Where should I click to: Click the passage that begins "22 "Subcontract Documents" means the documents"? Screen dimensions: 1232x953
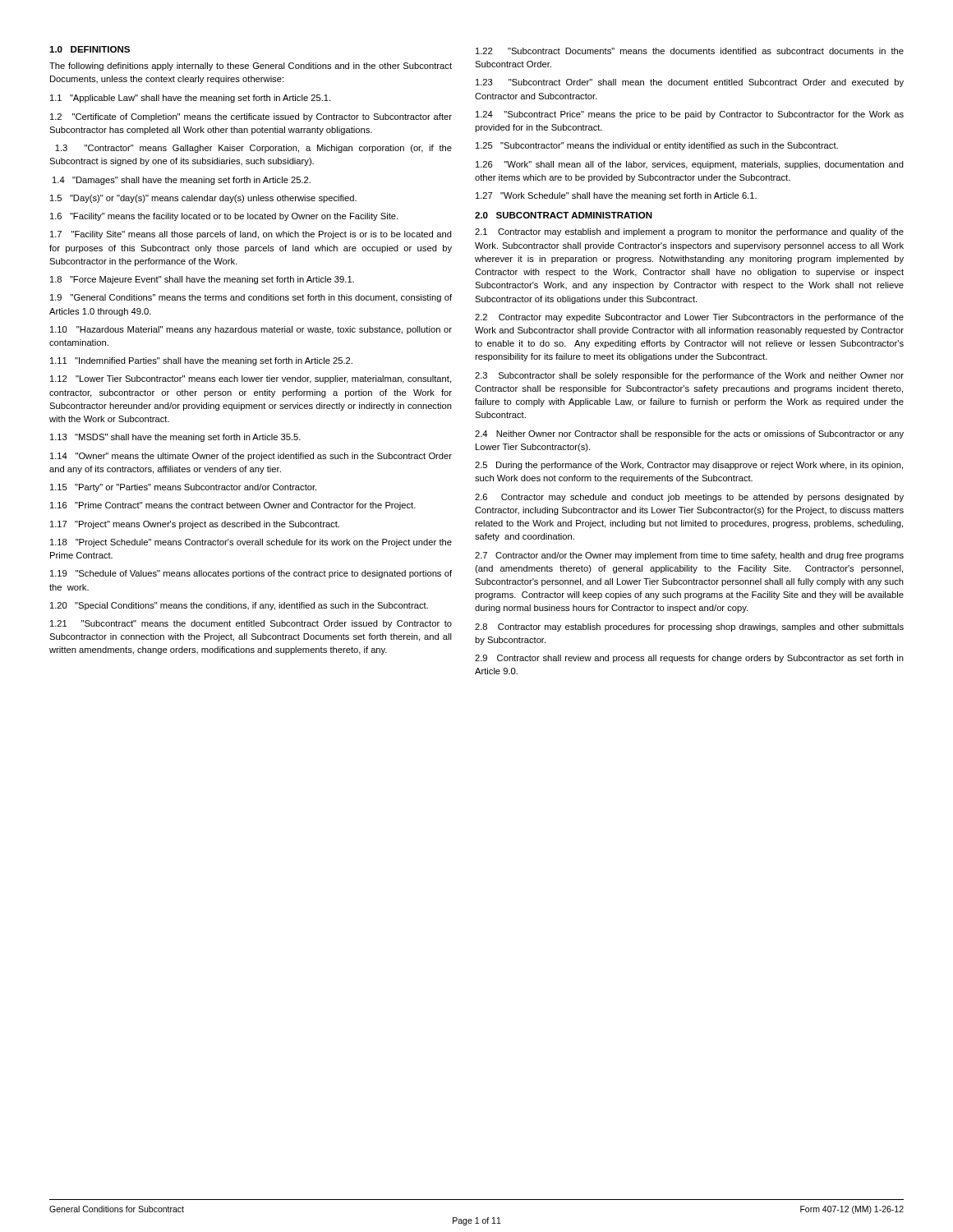click(x=689, y=58)
